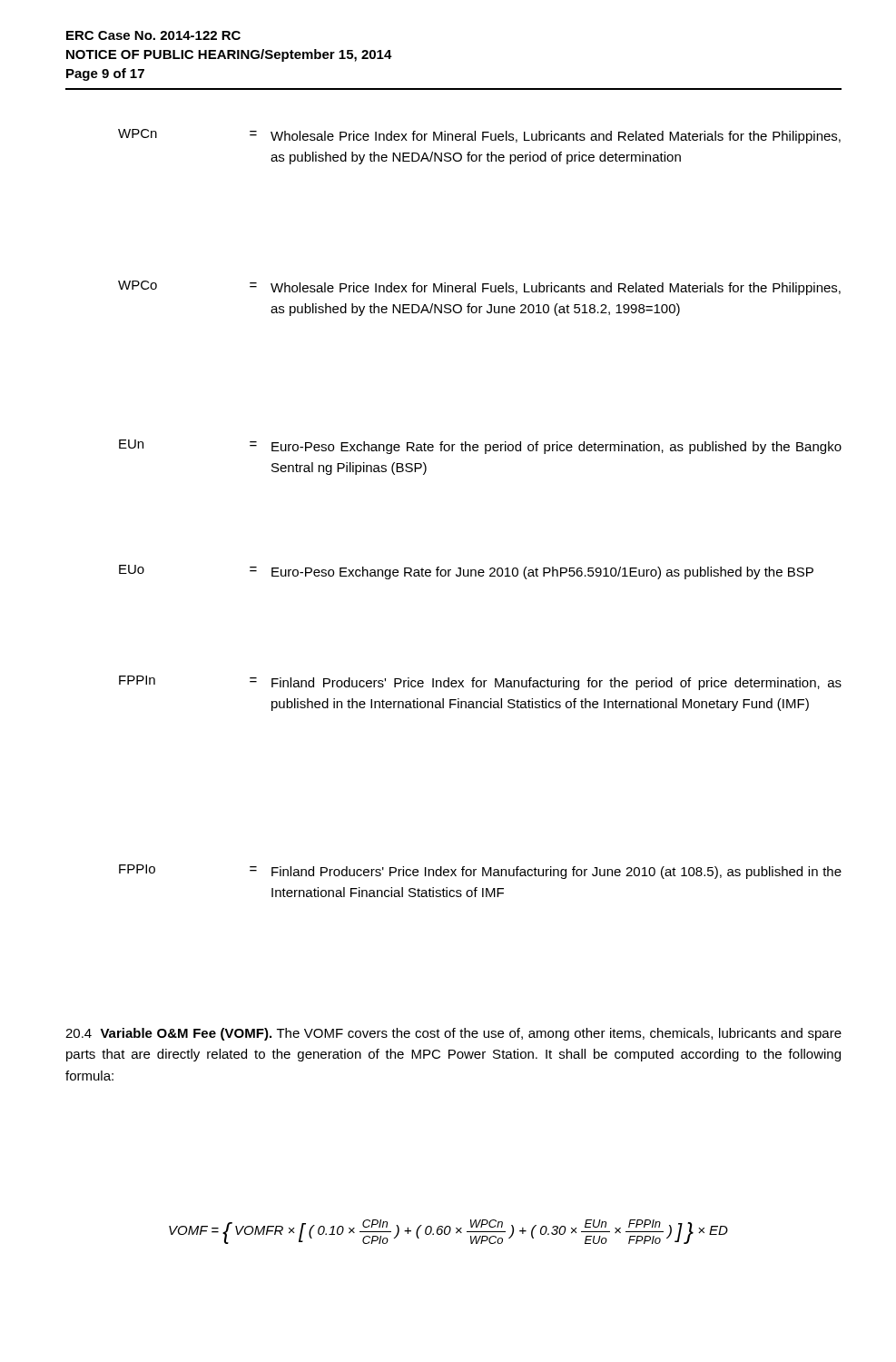Select the list item with the text "FPPIo = Finland Producers'"
The height and width of the screenshot is (1362, 896).
point(453,882)
